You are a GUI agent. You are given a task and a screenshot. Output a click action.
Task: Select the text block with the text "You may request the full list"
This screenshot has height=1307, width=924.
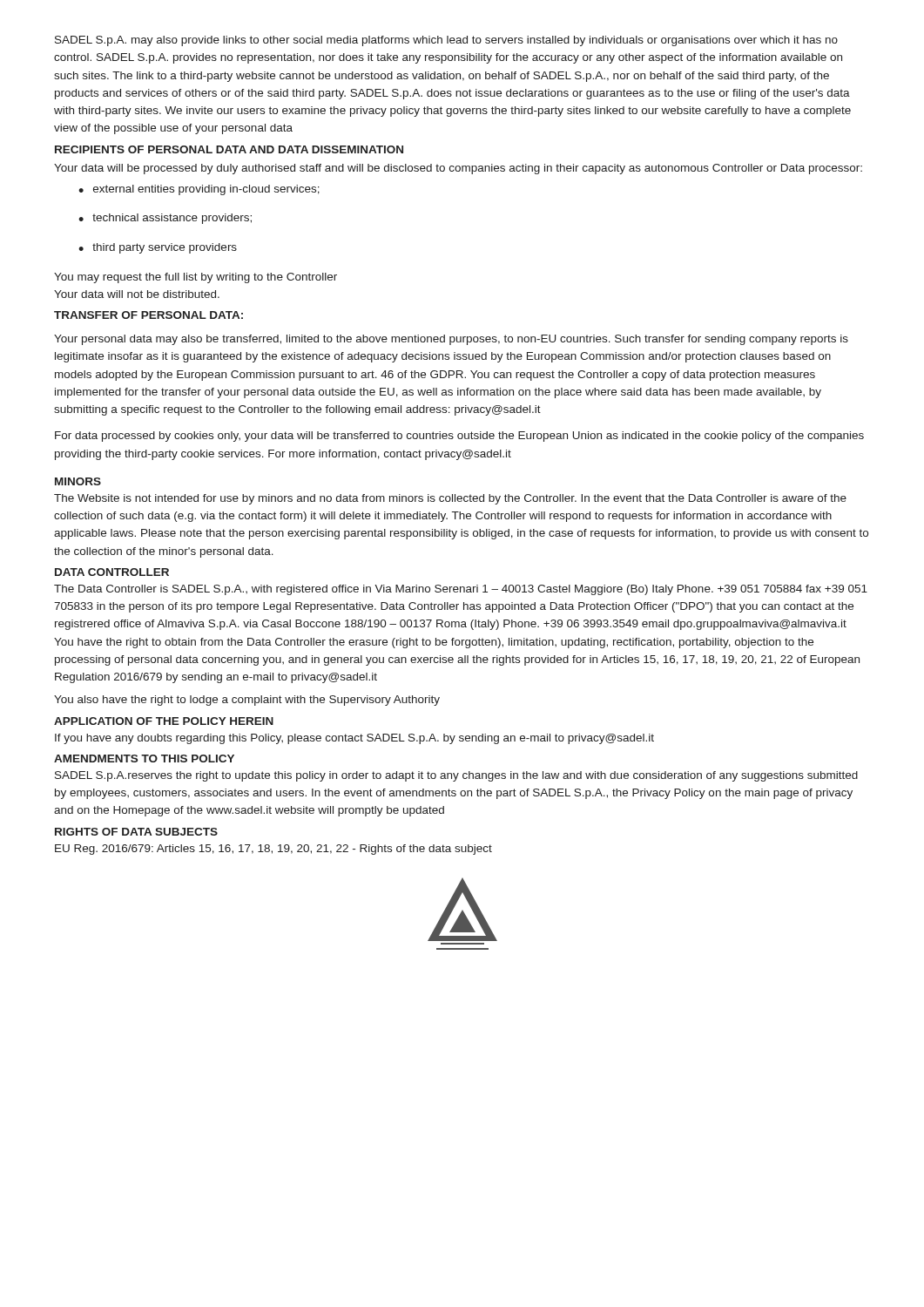[x=196, y=278]
